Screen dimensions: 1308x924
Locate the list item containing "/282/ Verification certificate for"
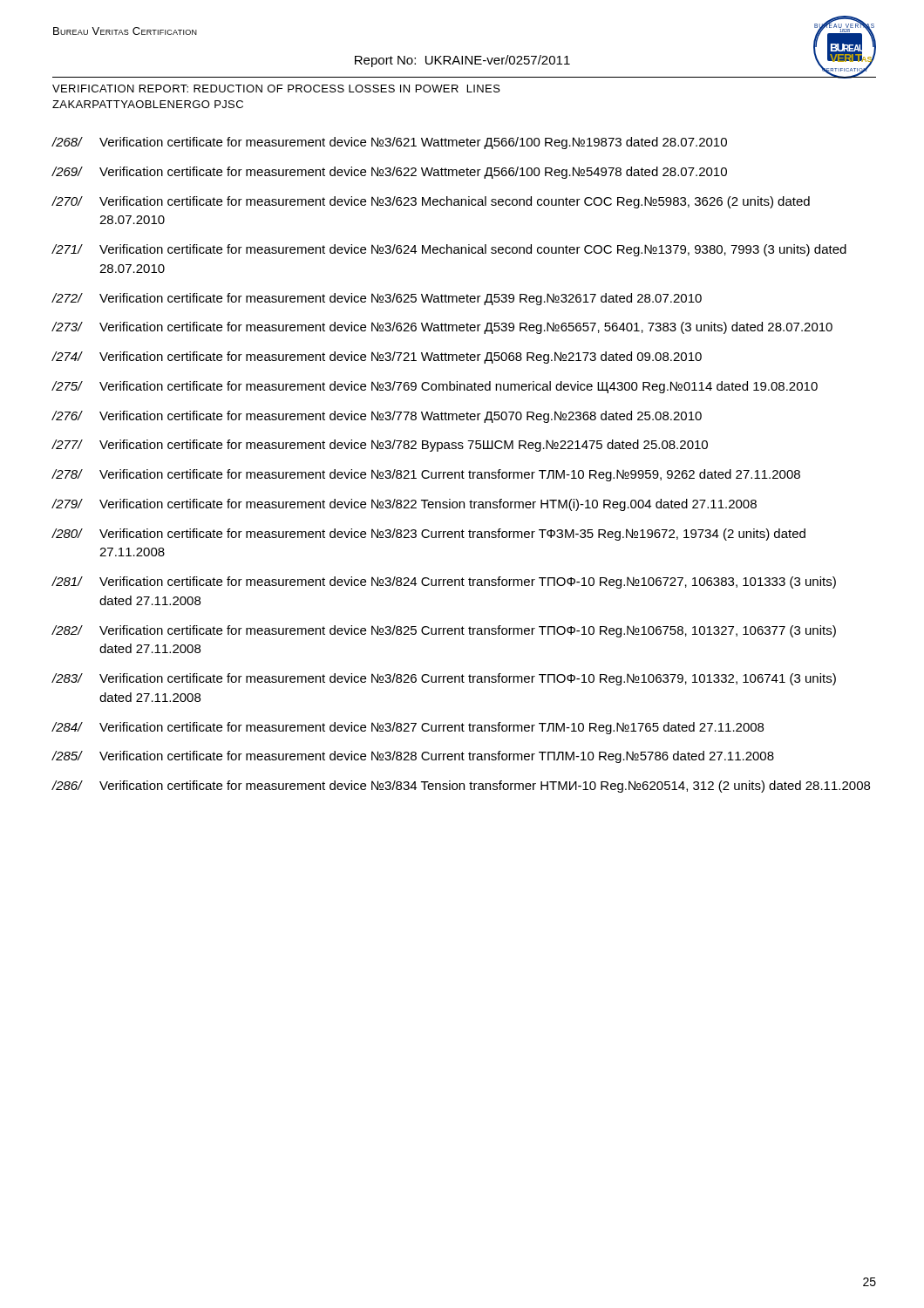pyautogui.click(x=462, y=639)
